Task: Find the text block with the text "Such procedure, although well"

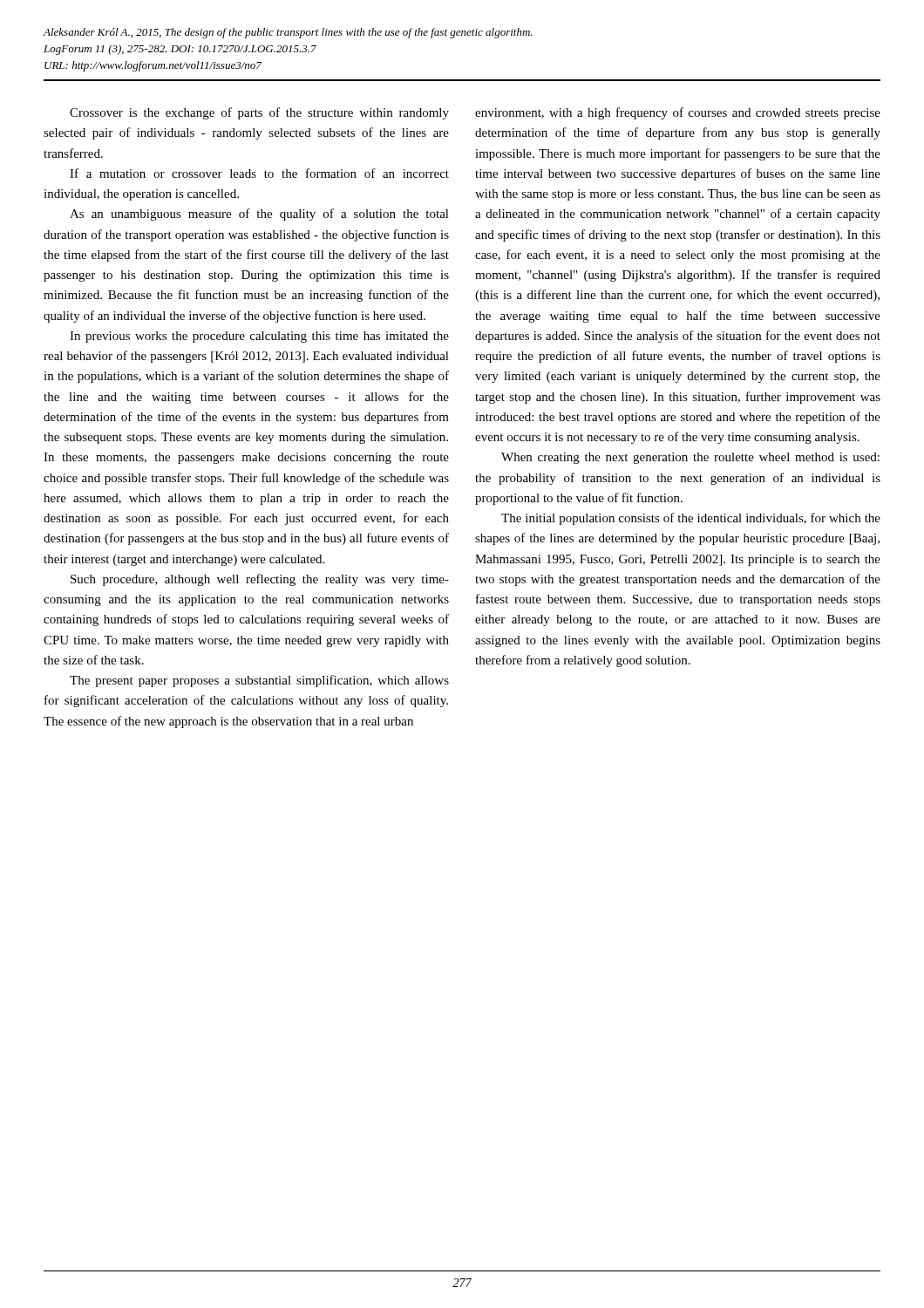Action: [246, 620]
